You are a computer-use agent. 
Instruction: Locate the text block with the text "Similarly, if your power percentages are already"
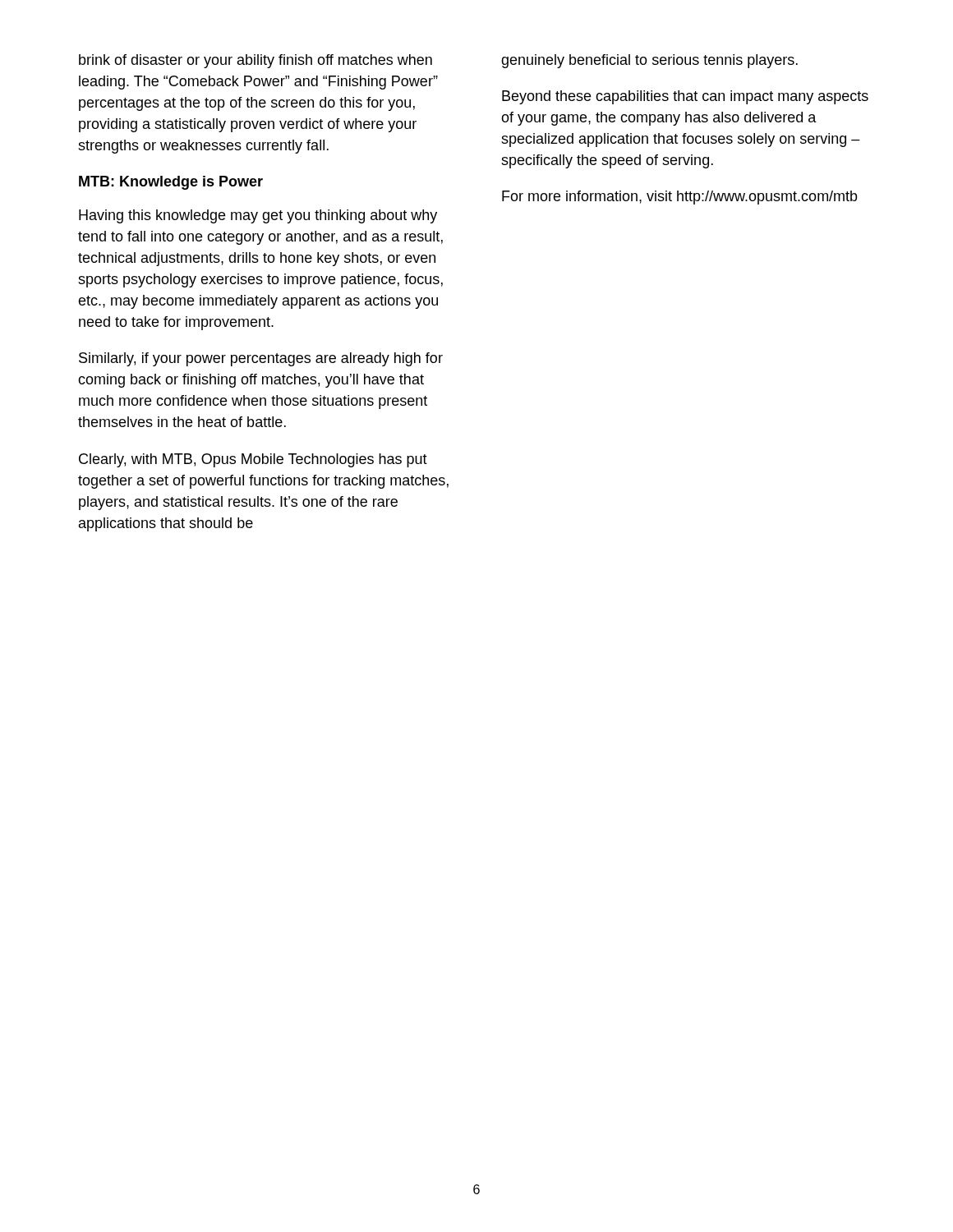[260, 390]
